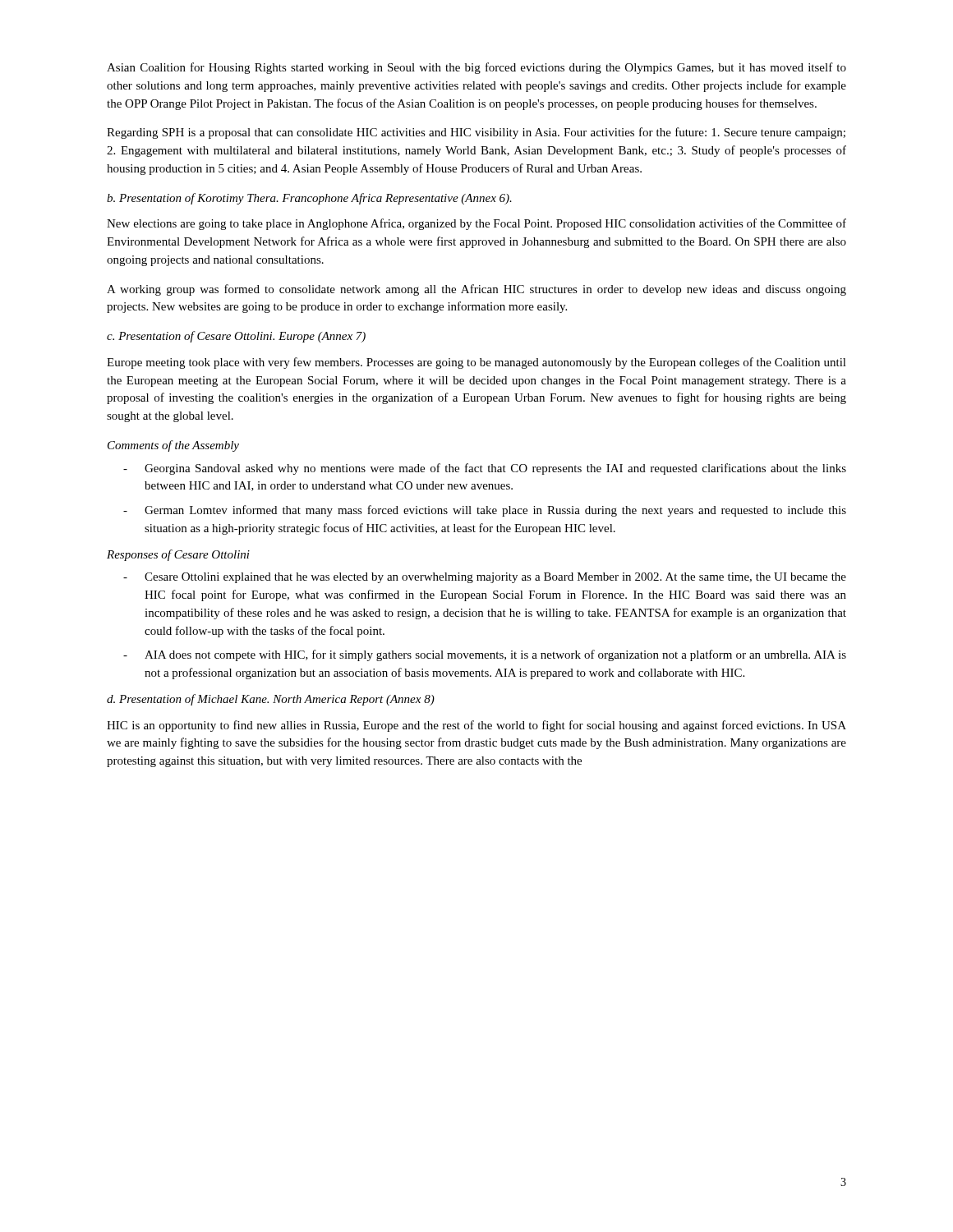Point to the text starting "Regarding SPH is"

[x=476, y=150]
